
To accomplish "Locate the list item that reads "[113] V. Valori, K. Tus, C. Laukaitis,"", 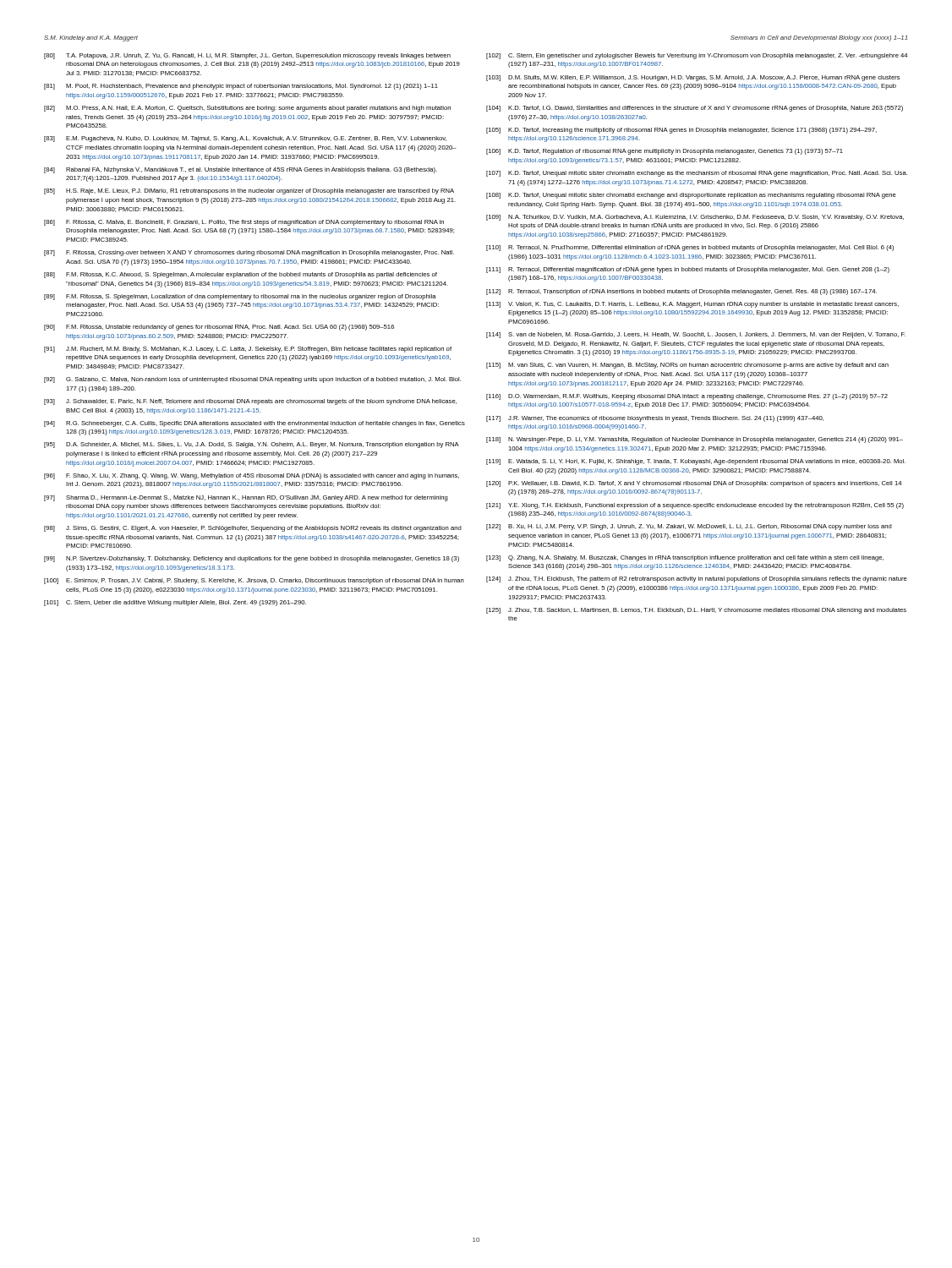I will pyautogui.click(x=697, y=313).
